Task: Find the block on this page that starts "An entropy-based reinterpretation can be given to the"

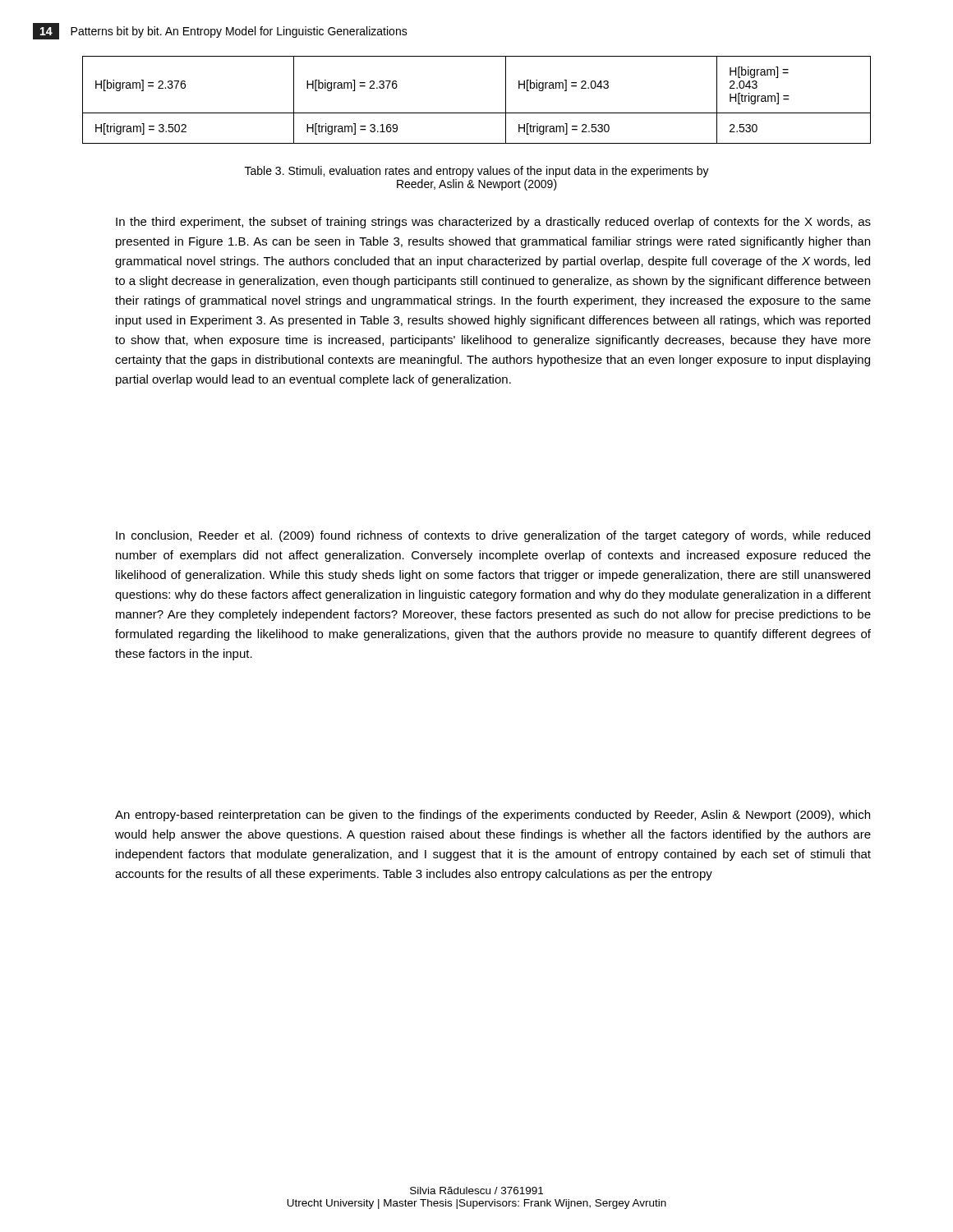Action: tap(493, 844)
